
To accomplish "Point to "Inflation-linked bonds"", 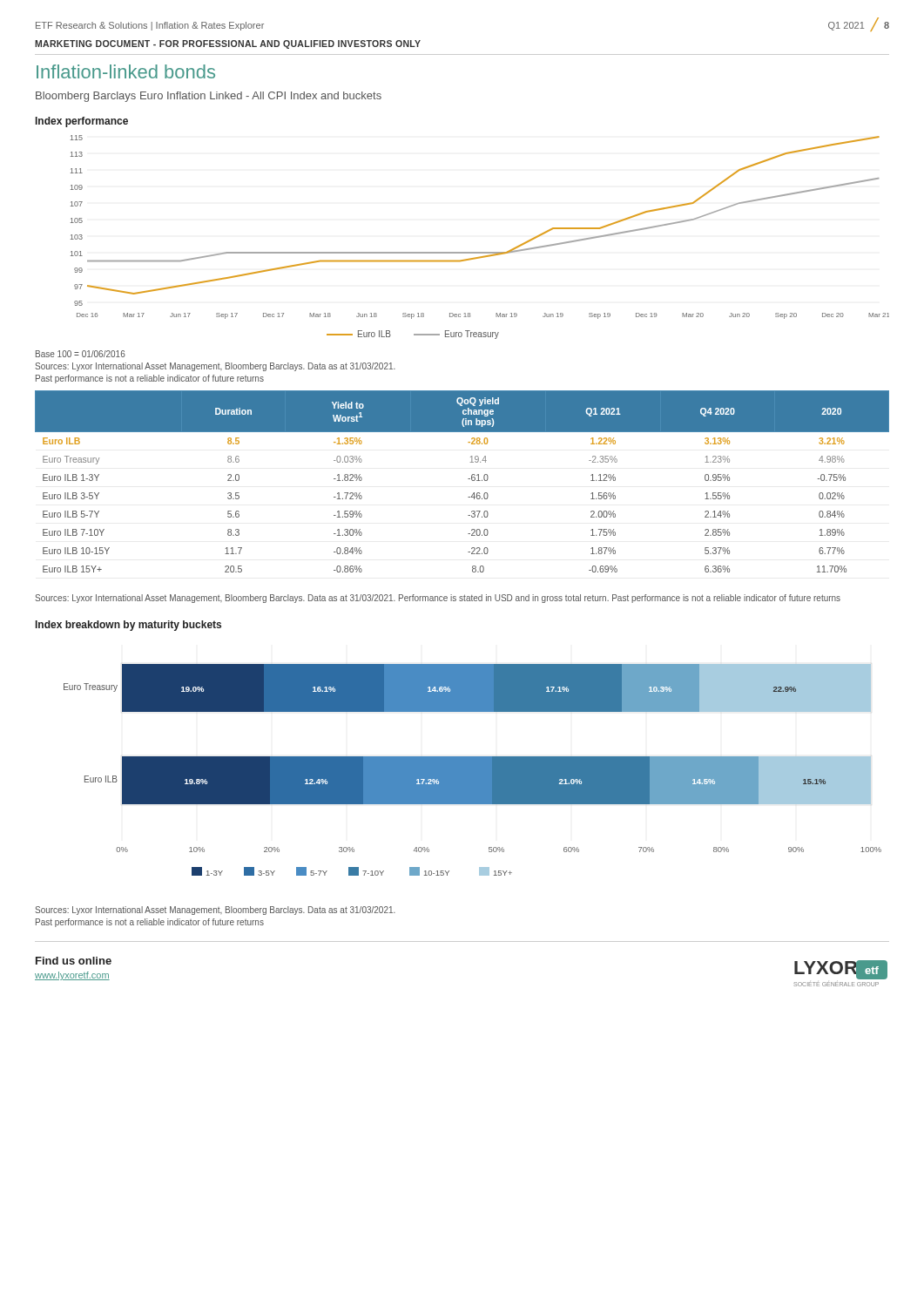I will pyautogui.click(x=125, y=72).
